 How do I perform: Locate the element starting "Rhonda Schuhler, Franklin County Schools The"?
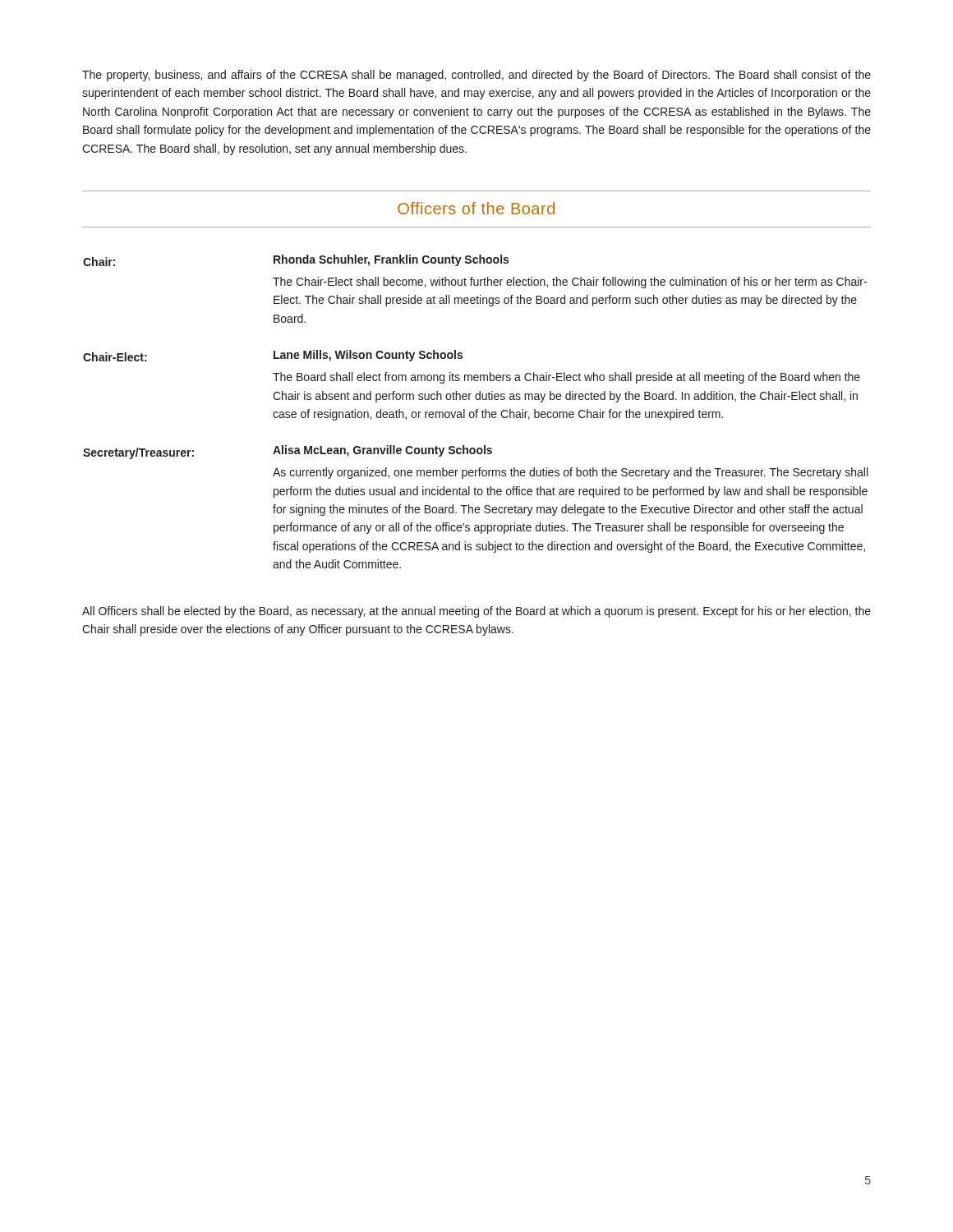(571, 289)
